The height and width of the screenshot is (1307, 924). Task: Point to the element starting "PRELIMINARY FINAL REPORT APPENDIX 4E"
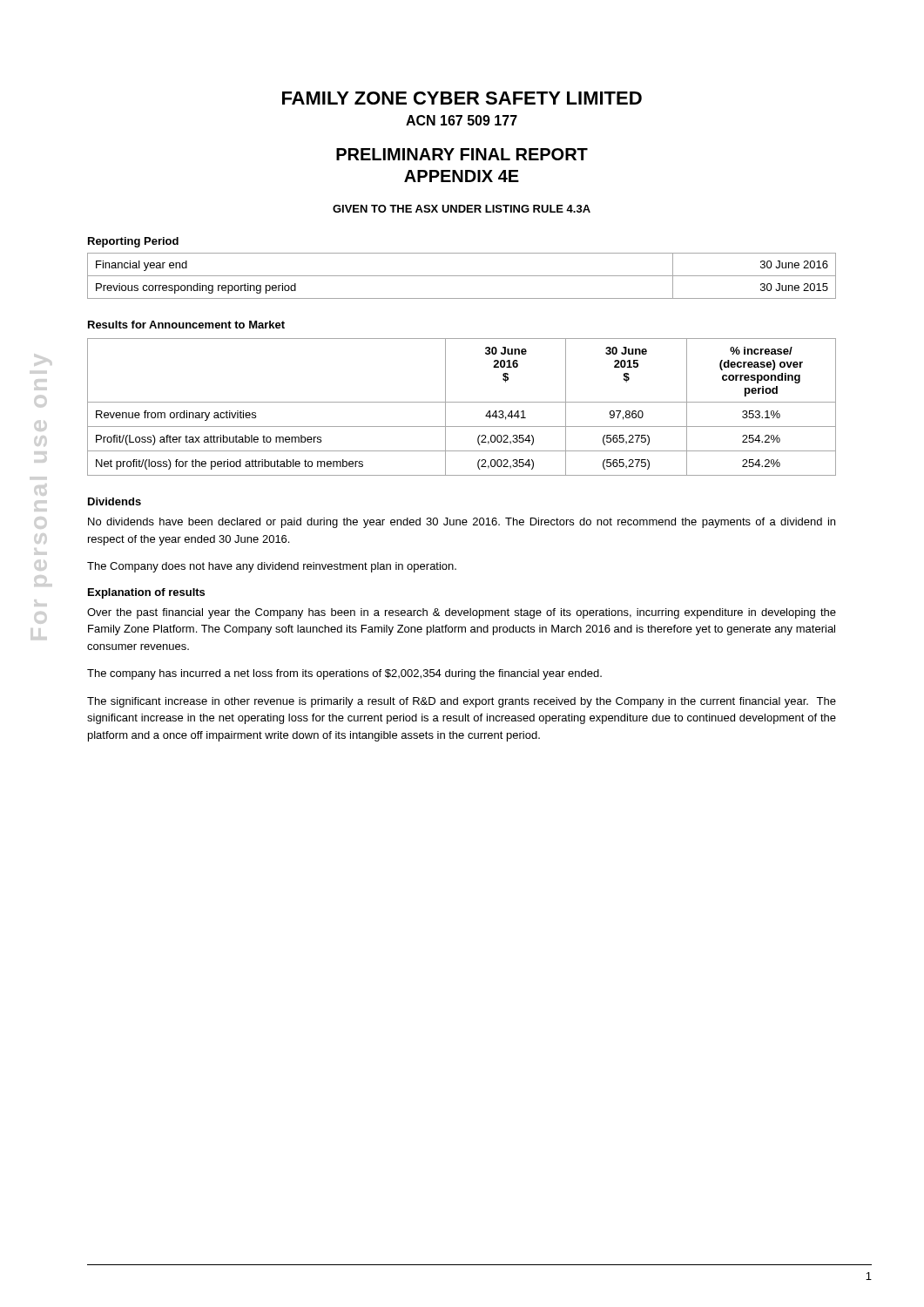coord(462,166)
